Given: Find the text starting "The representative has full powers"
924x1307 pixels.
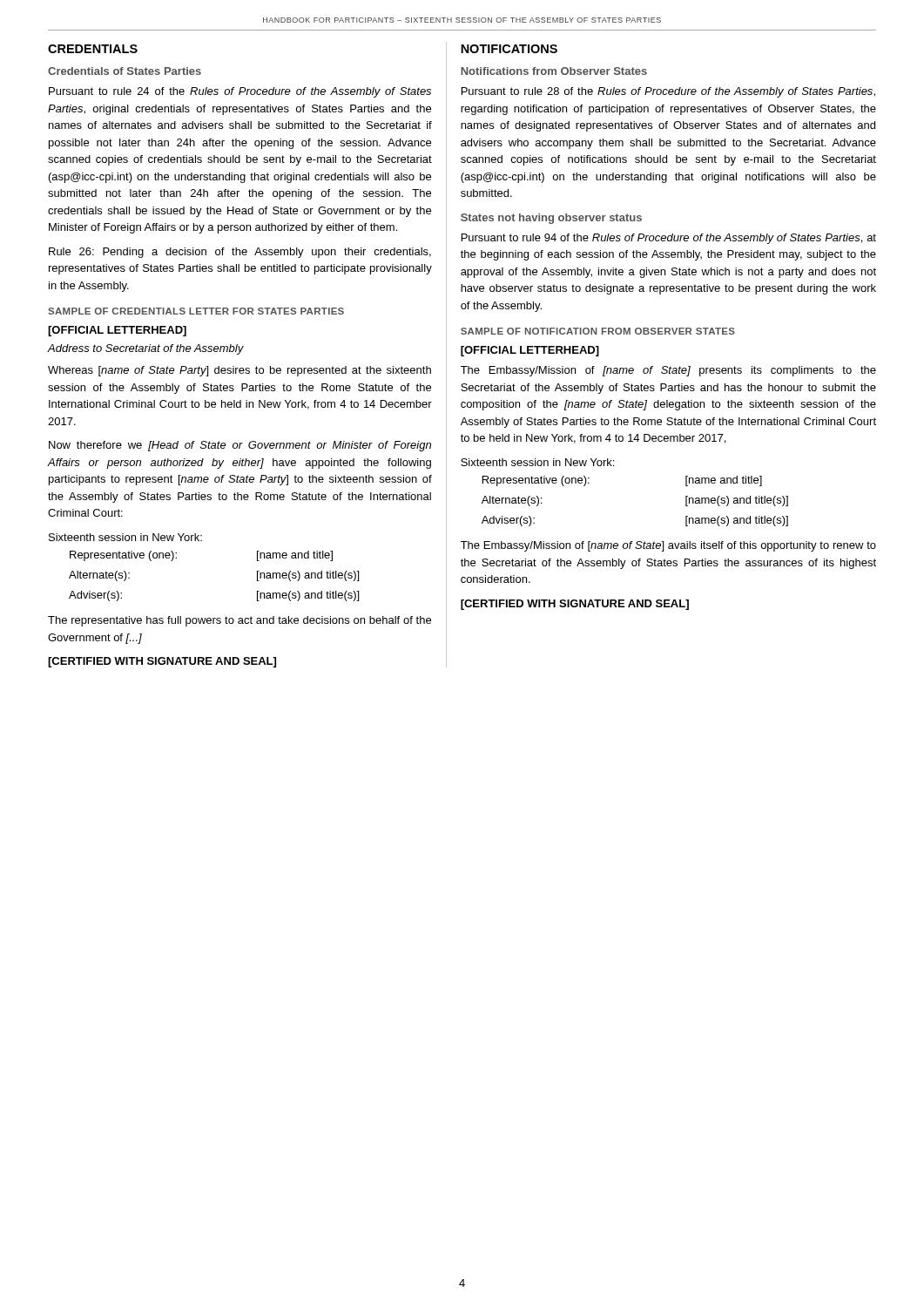Looking at the screenshot, I should click(240, 629).
